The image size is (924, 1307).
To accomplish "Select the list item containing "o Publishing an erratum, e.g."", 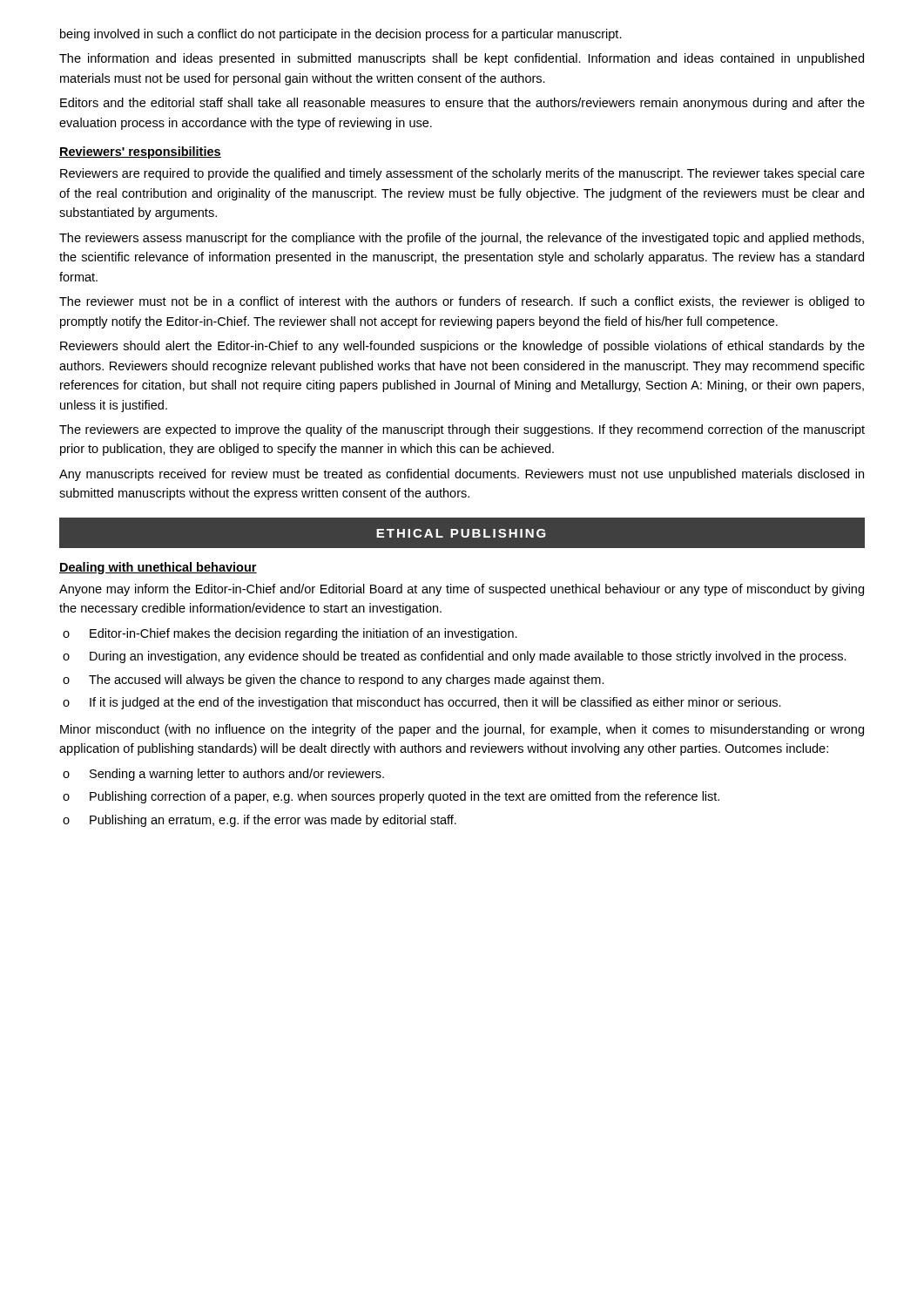I will pos(462,820).
